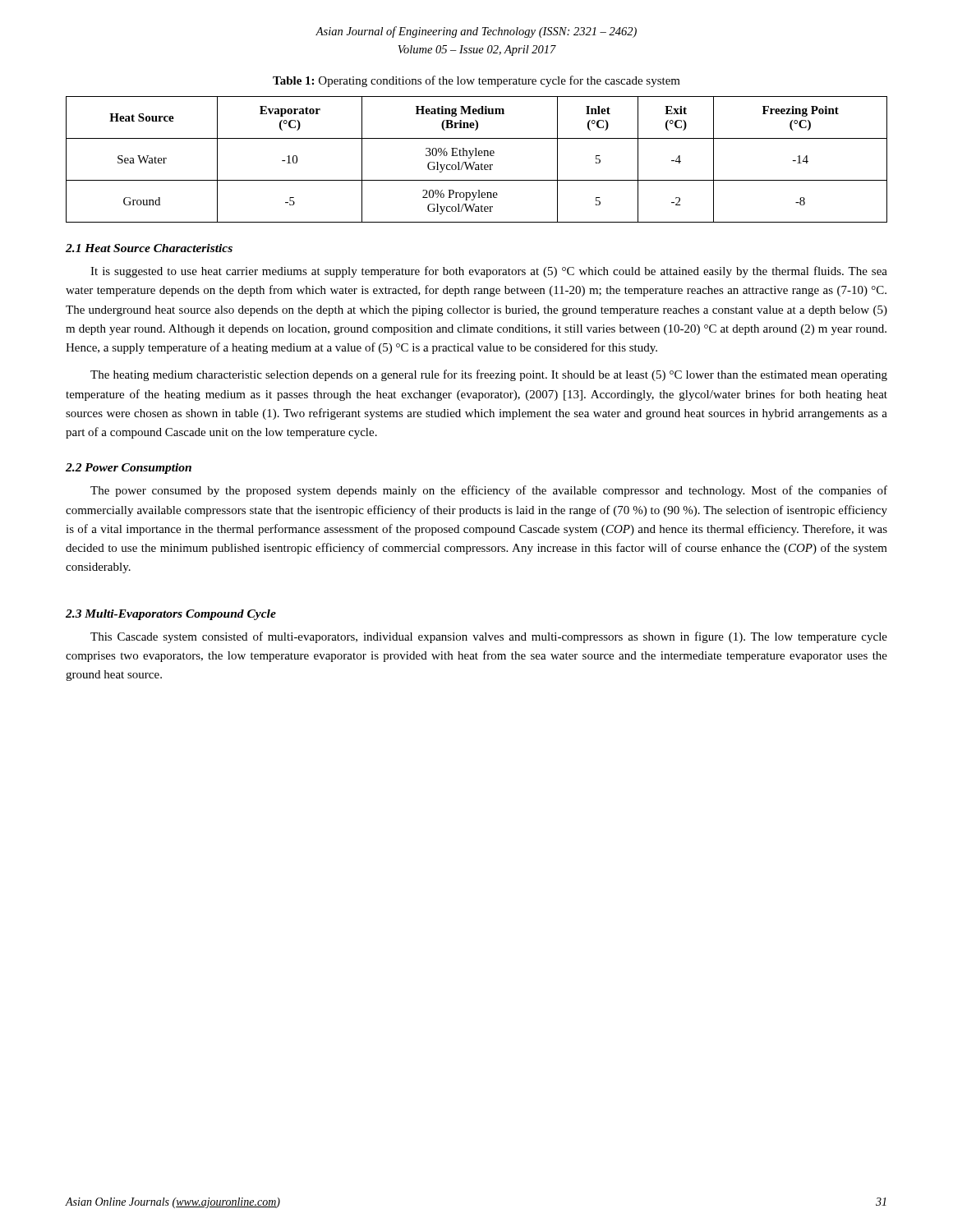The image size is (953, 1232).
Task: Find the section header containing "2.1 Heat Source Characteristics"
Action: (x=149, y=248)
